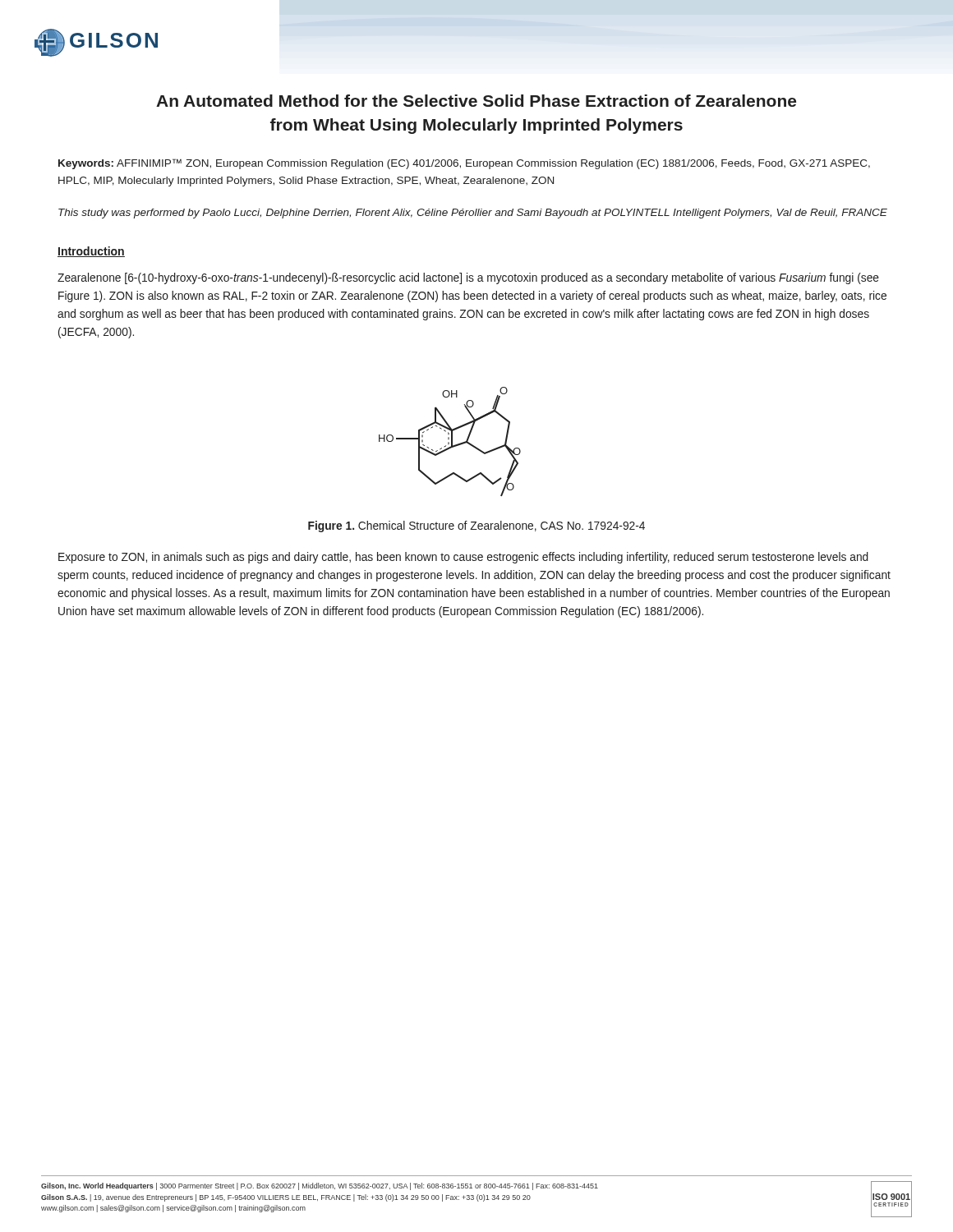Select the text block that reads "Keywords: AFFINIMIP™ ZON, European Commission Regulation"
Image resolution: width=953 pixels, height=1232 pixels.
[464, 171]
